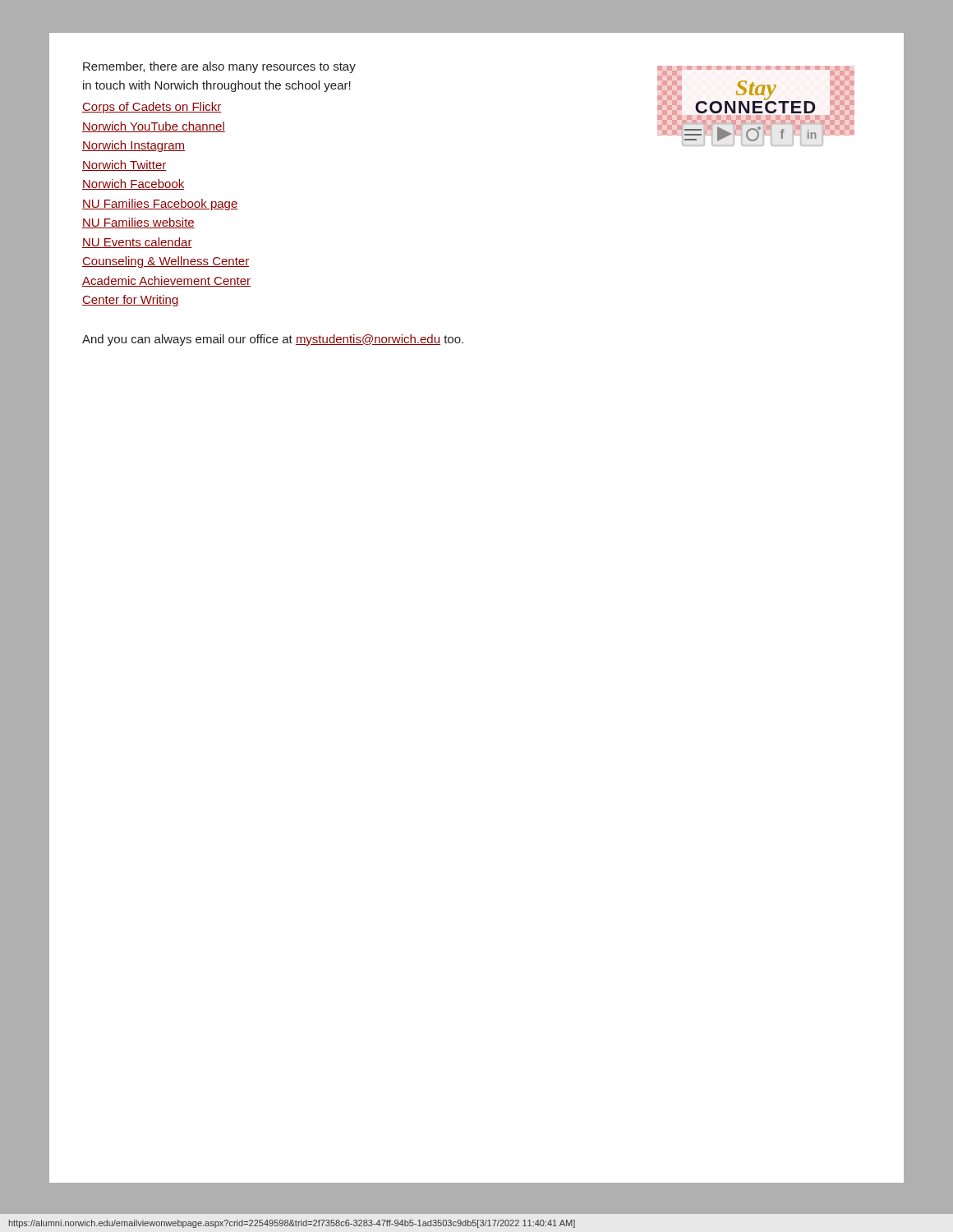Viewport: 953px width, 1232px height.
Task: Find the block on this page that starts "Corps of Cadets on"
Action: [x=152, y=106]
